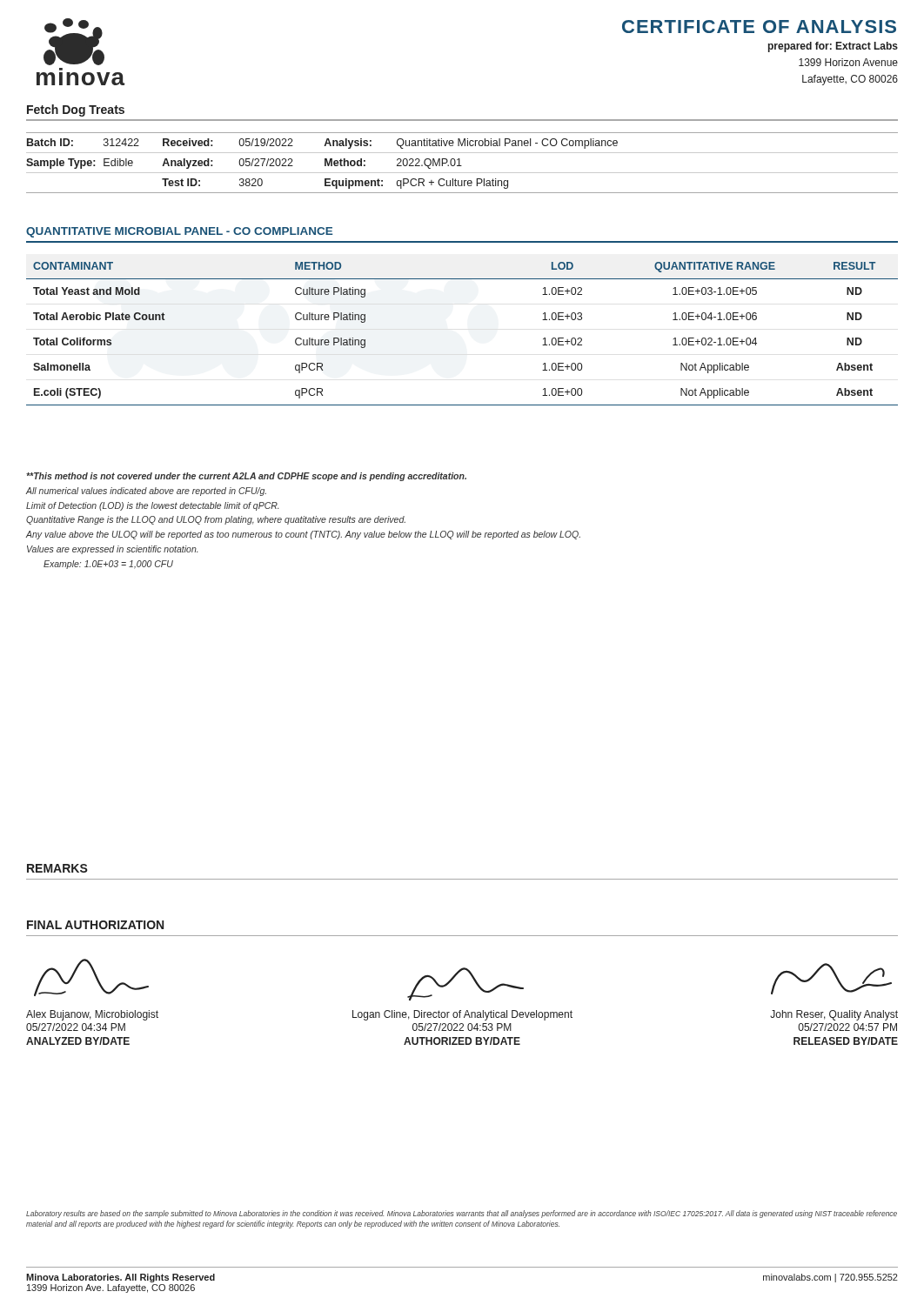Navigate to the text block starting "05/27/2022 04:34 PM"

tap(76, 1027)
